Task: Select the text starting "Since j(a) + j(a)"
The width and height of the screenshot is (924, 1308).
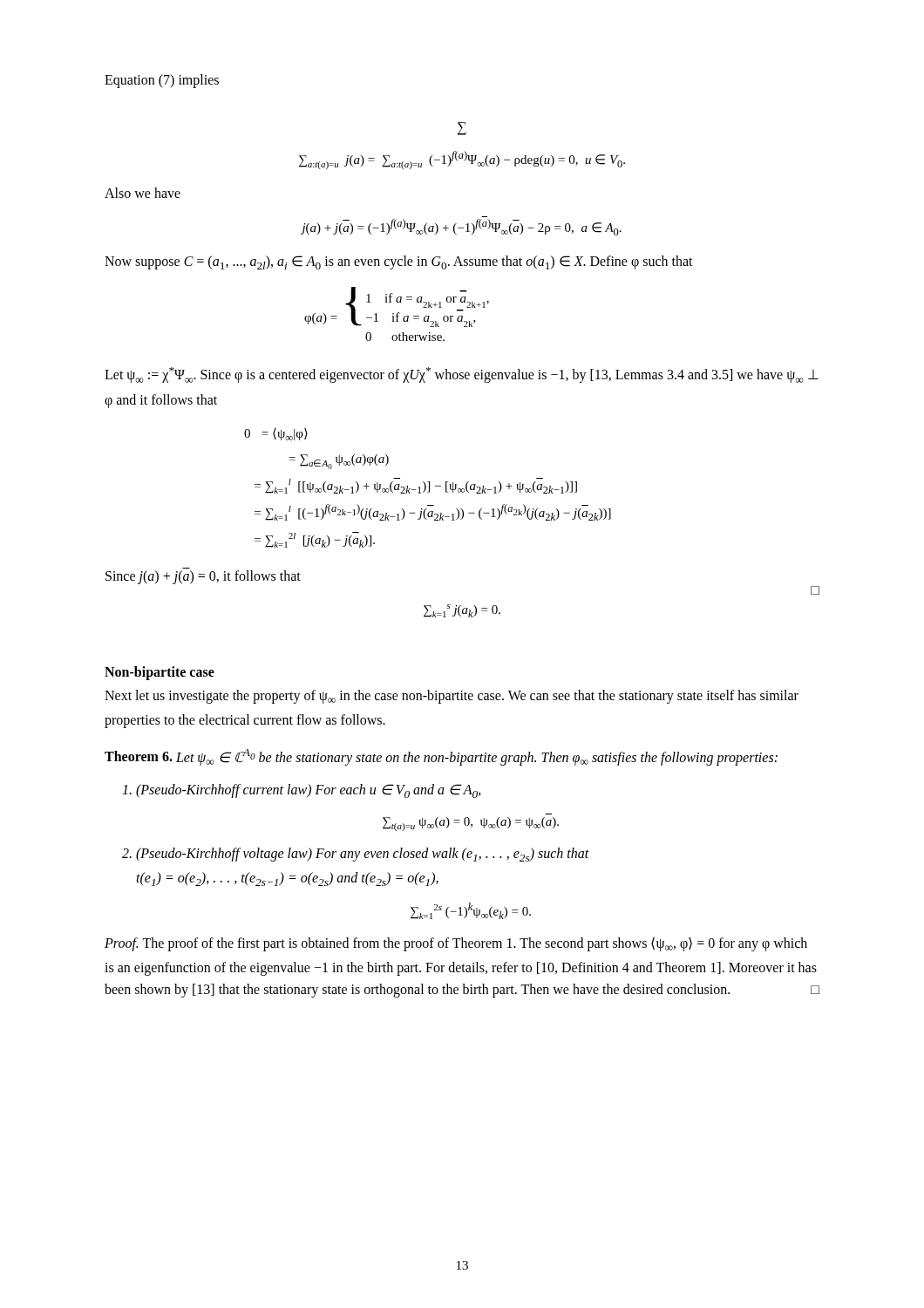Action: coord(203,576)
